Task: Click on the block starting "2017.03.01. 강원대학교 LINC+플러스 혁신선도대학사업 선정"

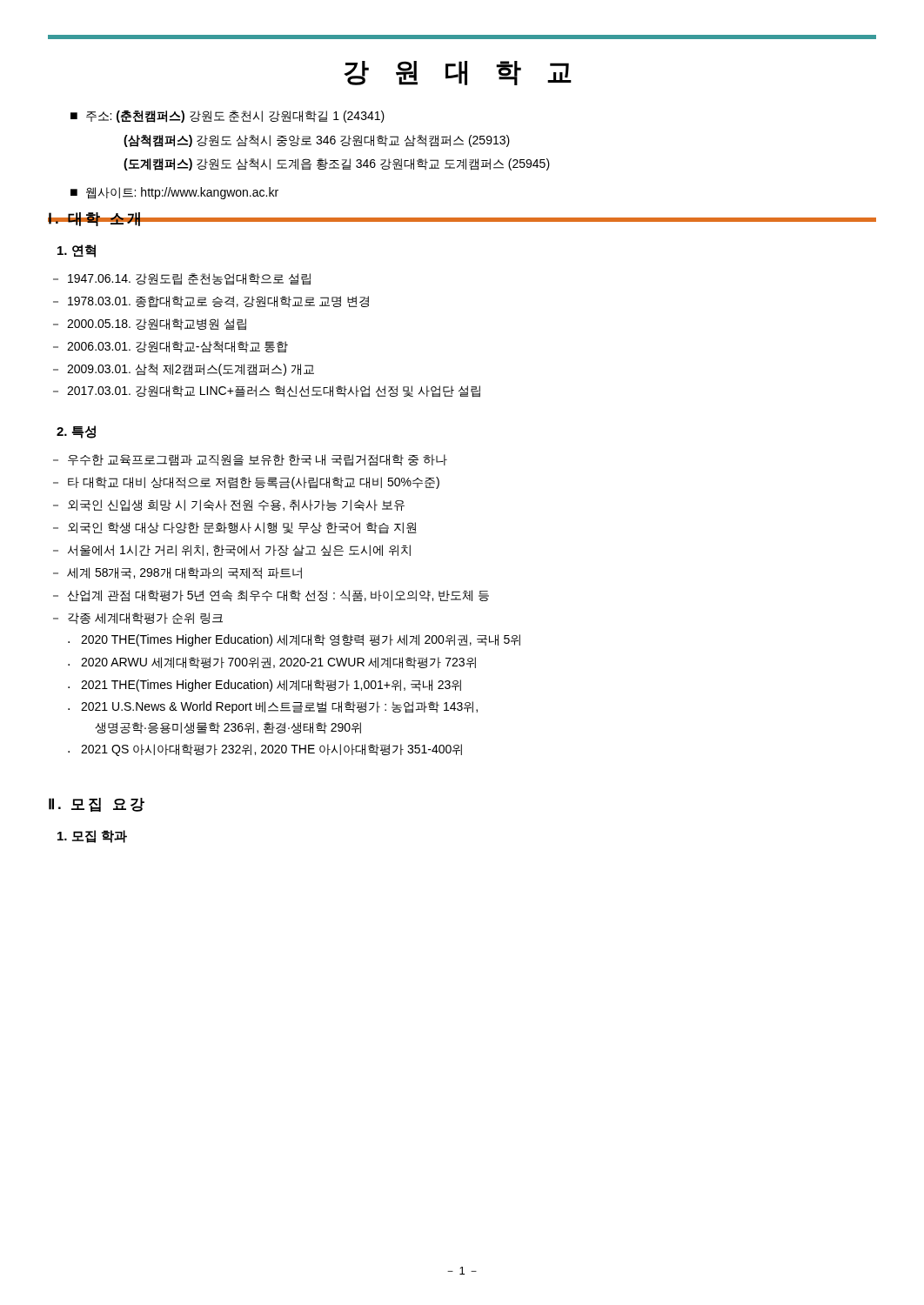Action: (x=275, y=391)
